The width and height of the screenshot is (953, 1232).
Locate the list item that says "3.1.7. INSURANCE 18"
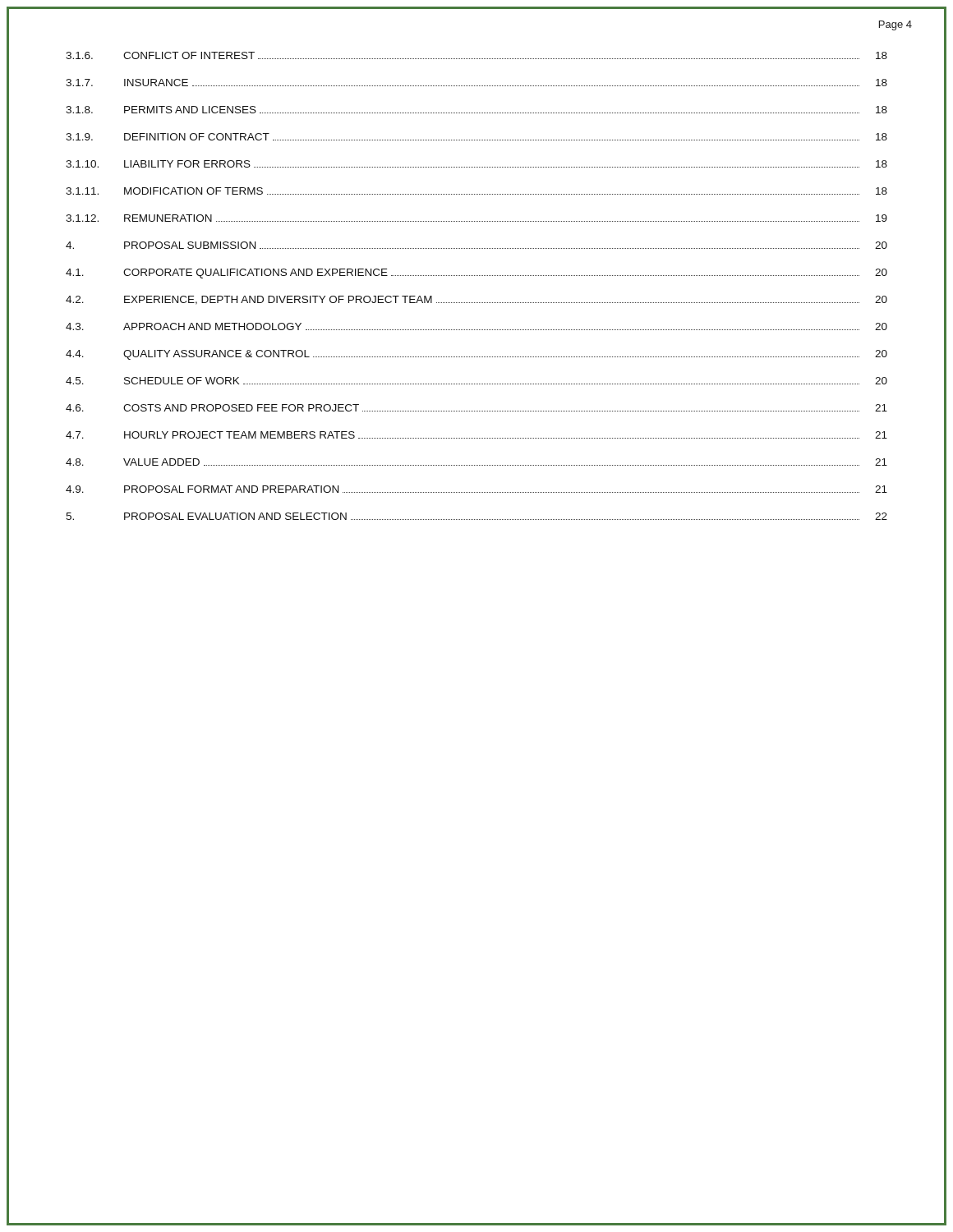[476, 83]
